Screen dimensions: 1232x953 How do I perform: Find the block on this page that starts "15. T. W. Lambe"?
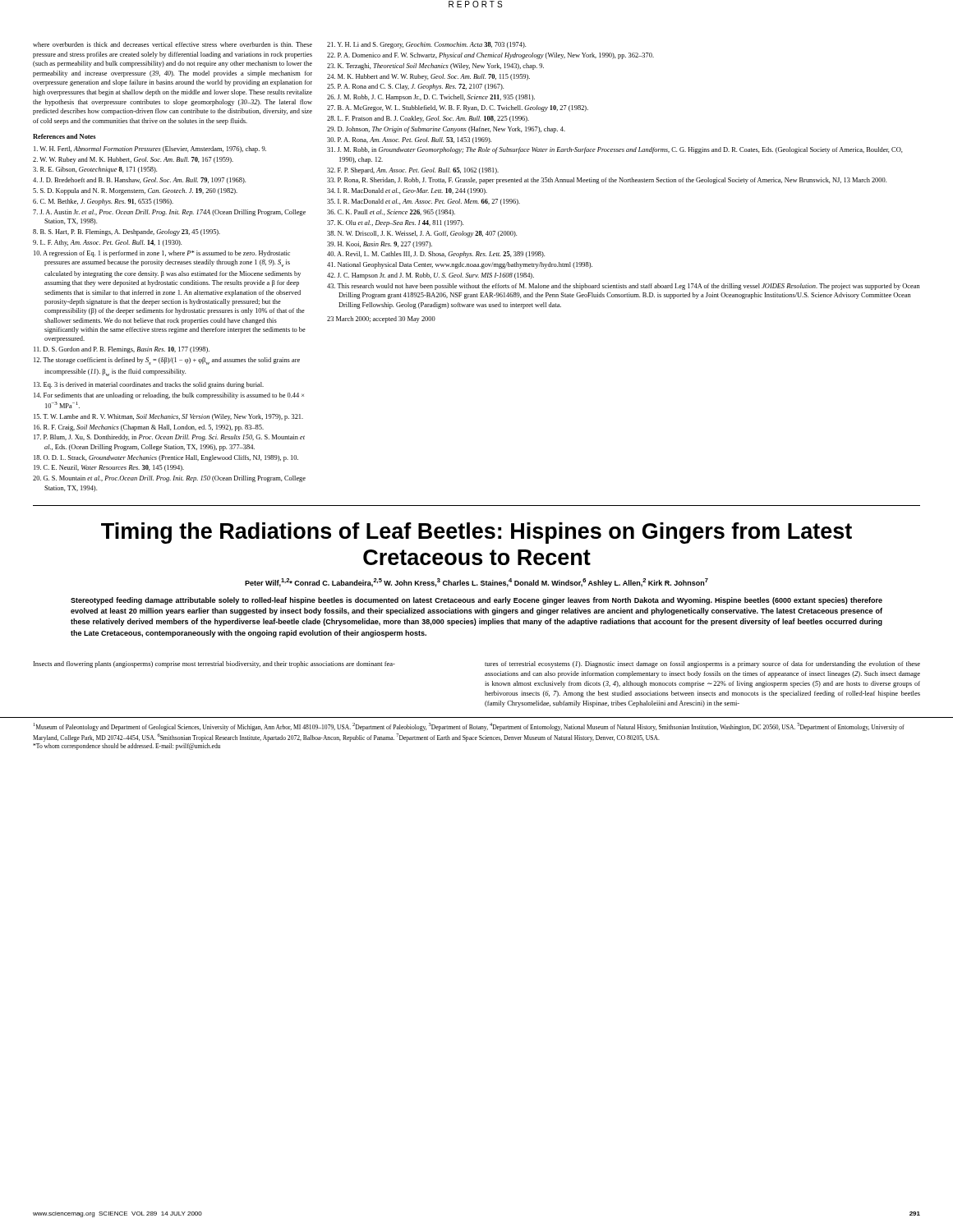coord(168,417)
